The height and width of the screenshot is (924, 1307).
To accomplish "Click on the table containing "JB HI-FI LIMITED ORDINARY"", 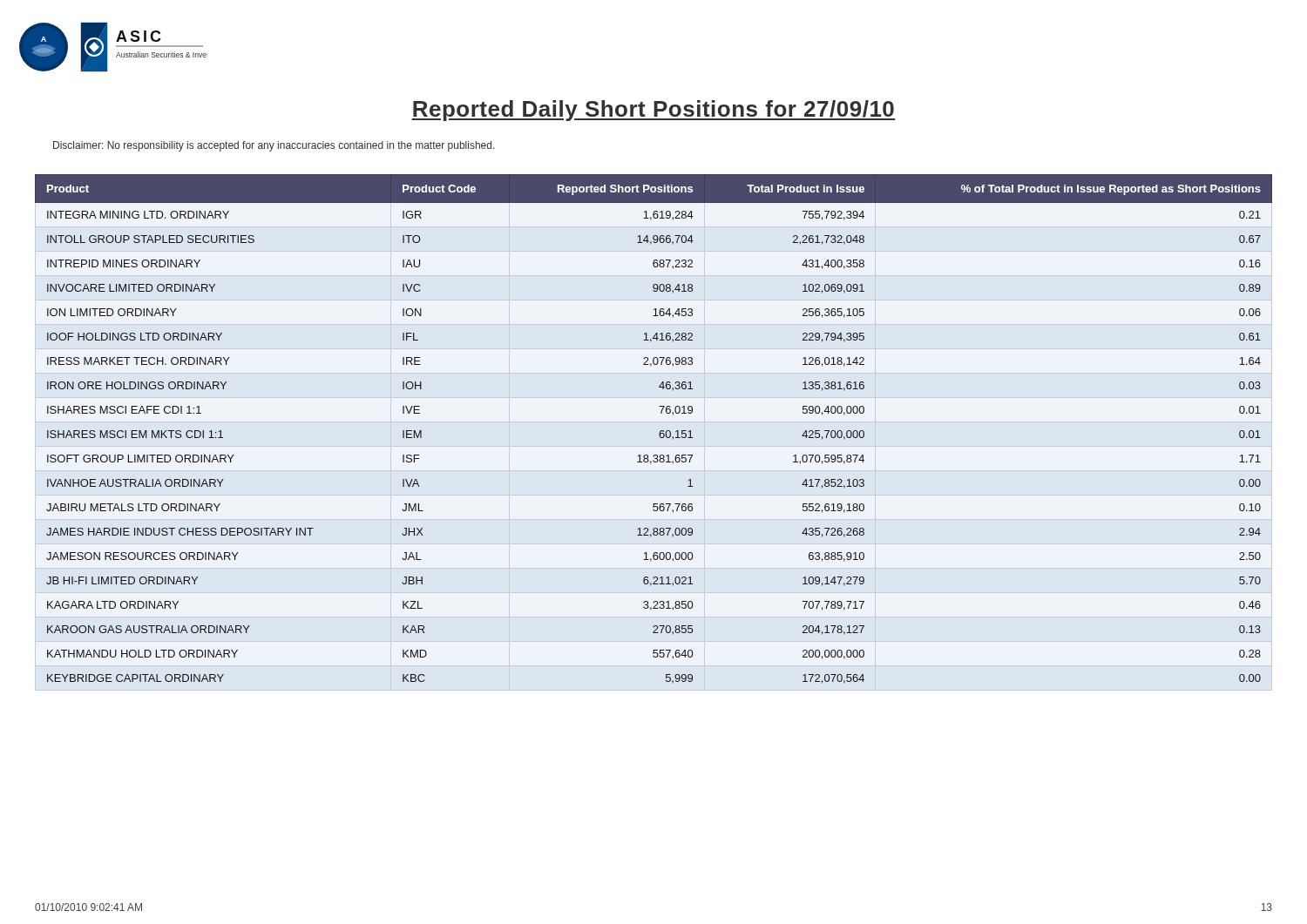I will [654, 523].
